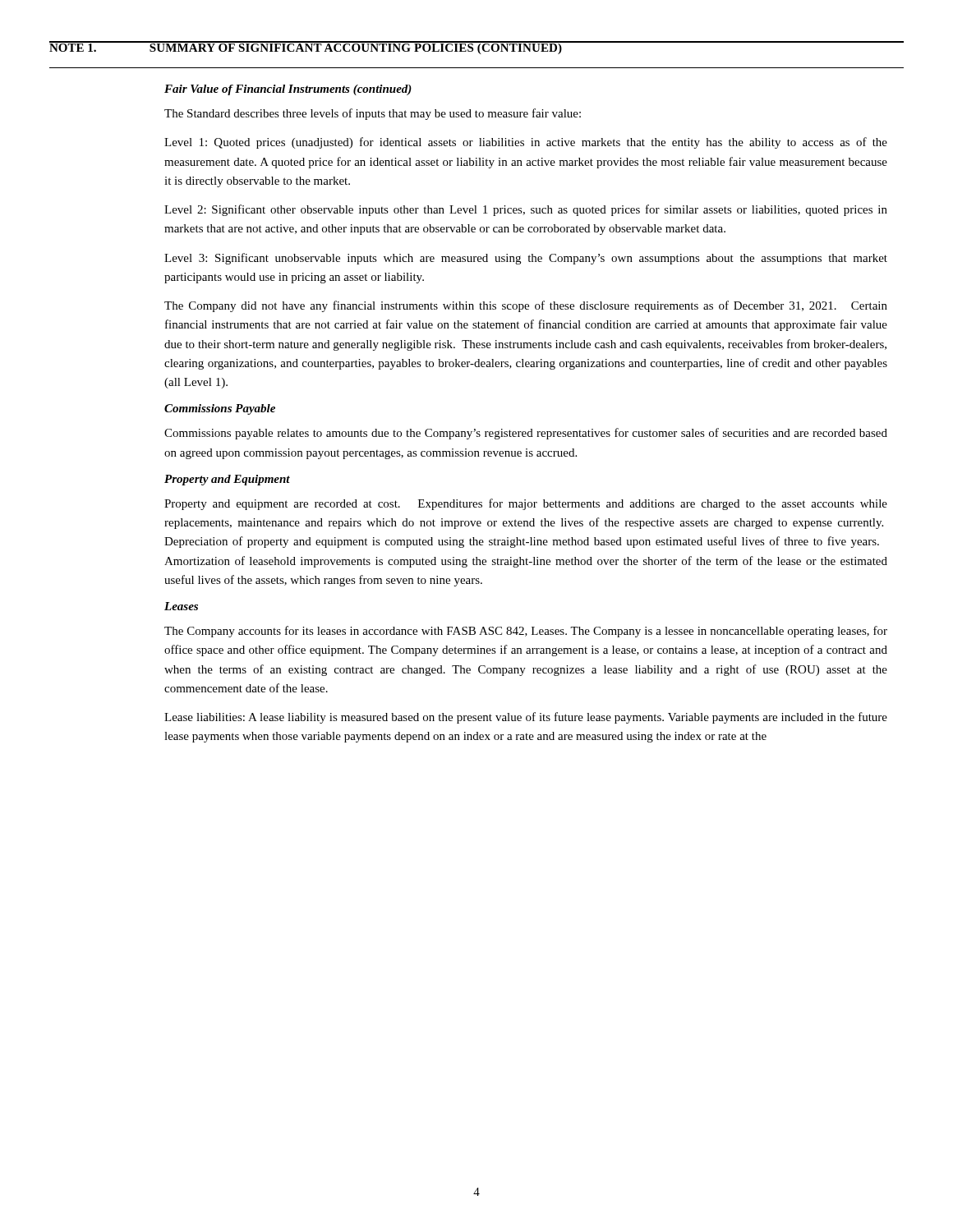Screen dimensions: 1232x953
Task: Select the text block that reads "Level 1: Quoted prices (unadjusted) for identical assets"
Action: (x=526, y=161)
